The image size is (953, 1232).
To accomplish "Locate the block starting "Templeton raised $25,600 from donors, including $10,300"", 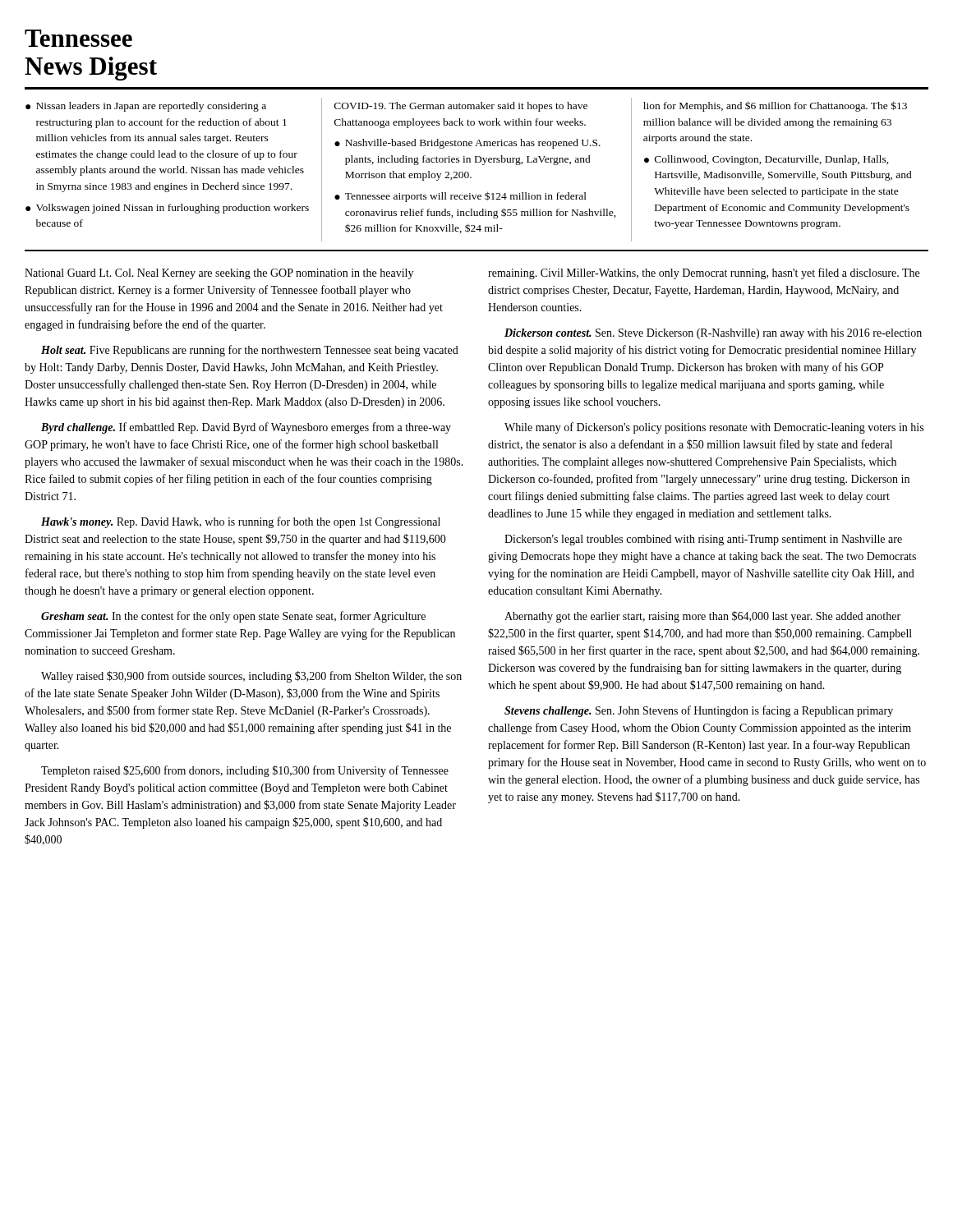I will point(240,805).
